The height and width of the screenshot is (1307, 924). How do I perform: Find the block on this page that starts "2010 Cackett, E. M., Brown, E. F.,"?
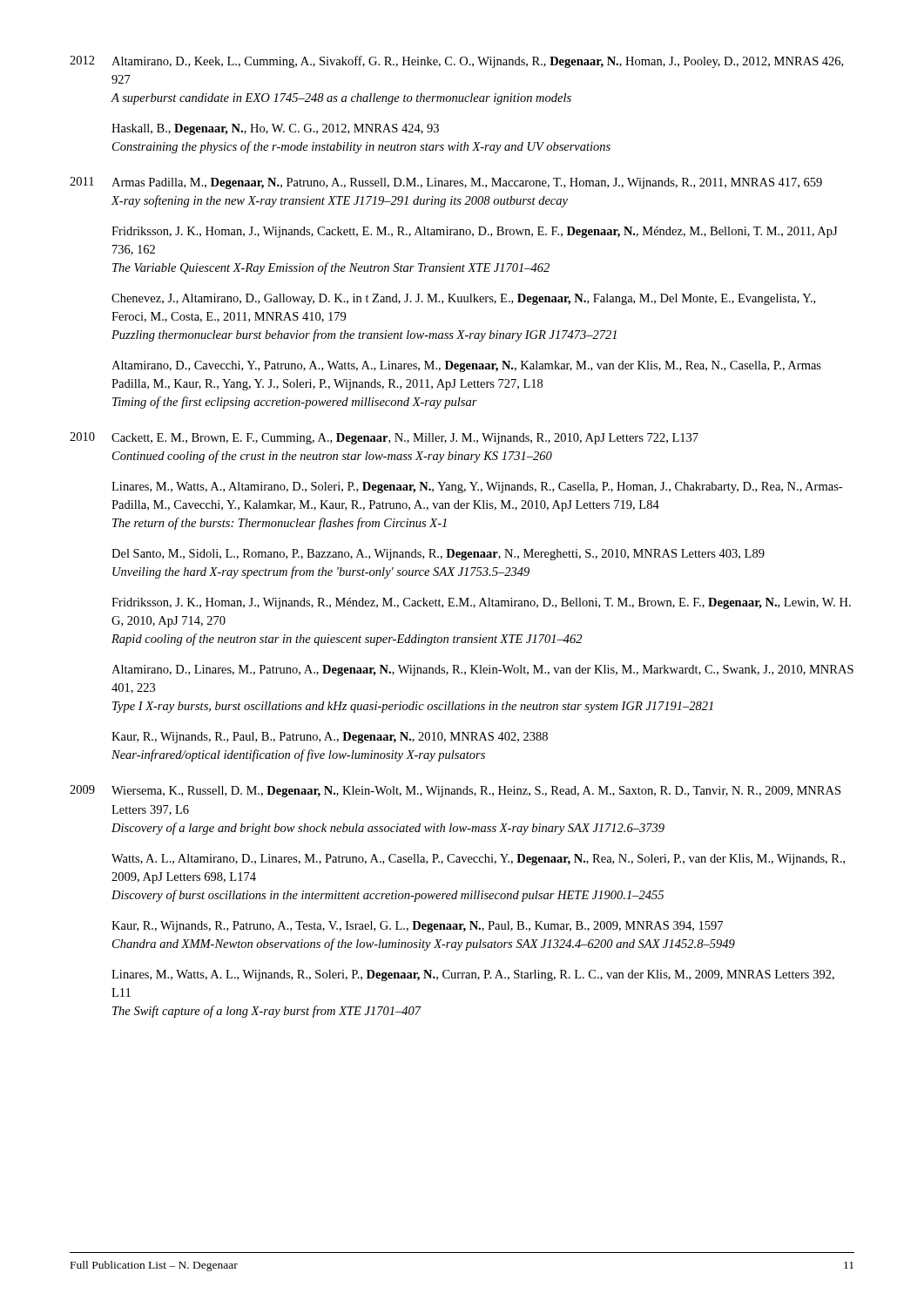[x=462, y=452]
